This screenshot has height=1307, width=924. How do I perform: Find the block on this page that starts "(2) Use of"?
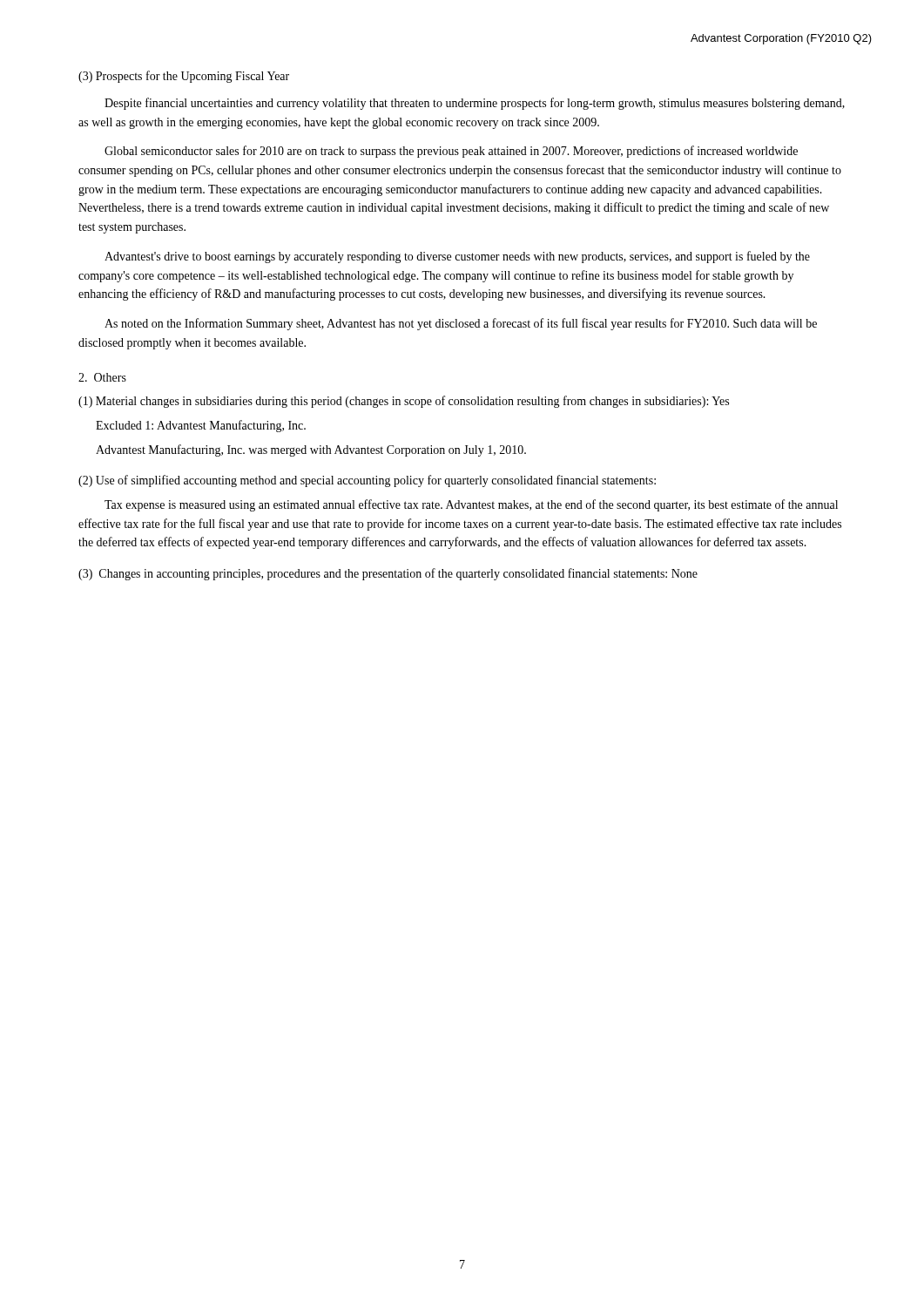tap(462, 481)
